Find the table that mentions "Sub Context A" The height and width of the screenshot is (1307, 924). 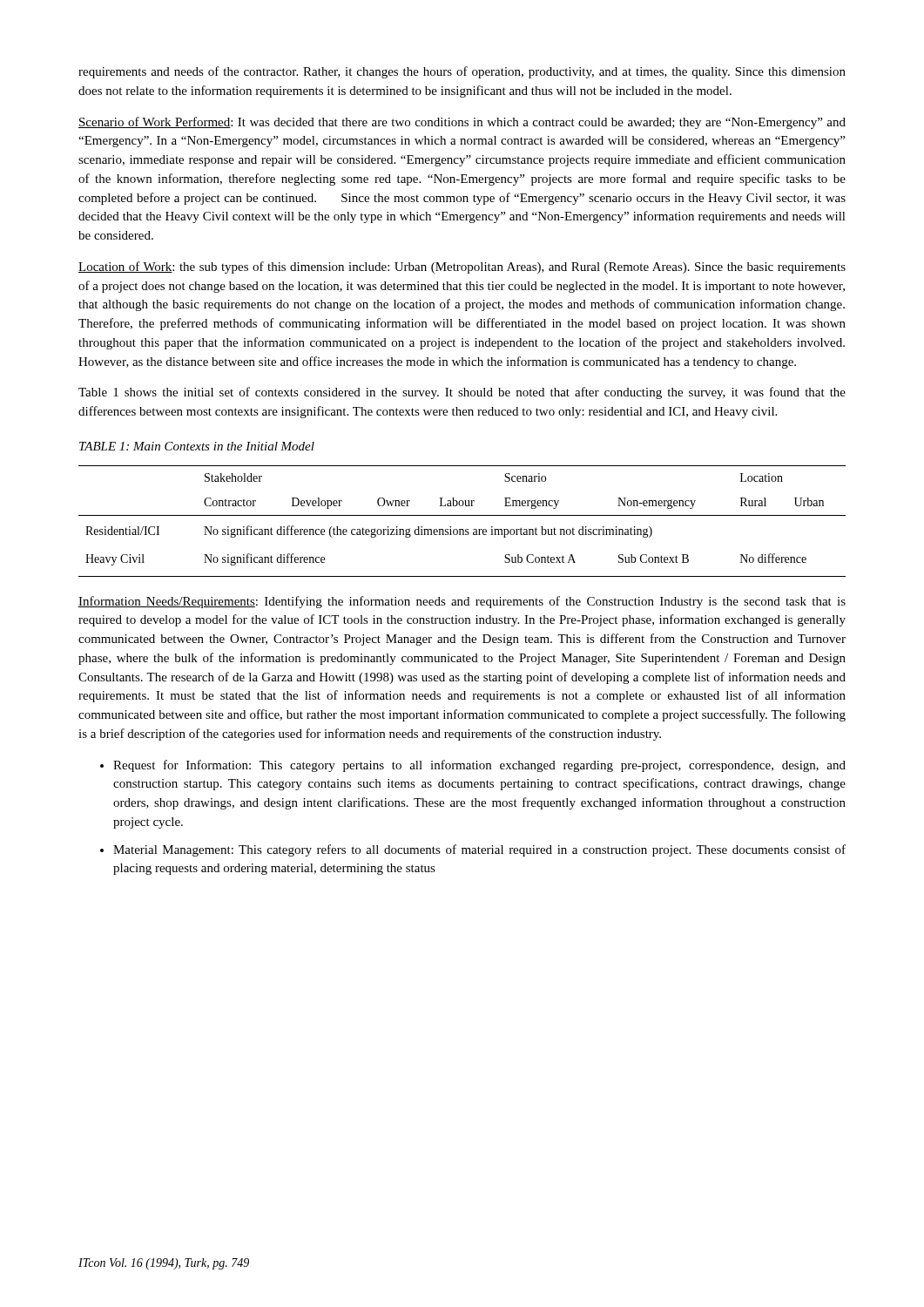462,521
